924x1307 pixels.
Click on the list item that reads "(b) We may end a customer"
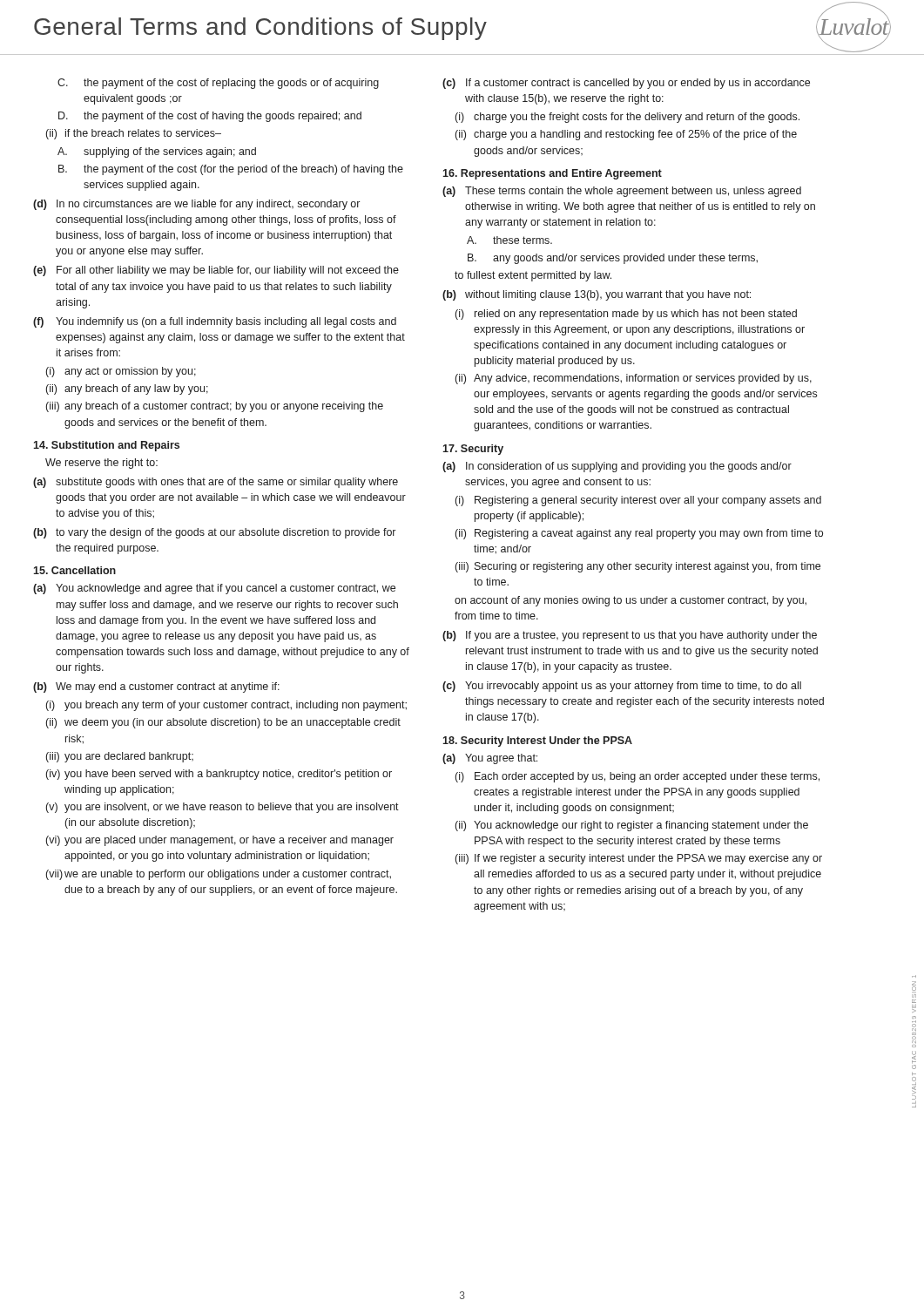(x=157, y=687)
